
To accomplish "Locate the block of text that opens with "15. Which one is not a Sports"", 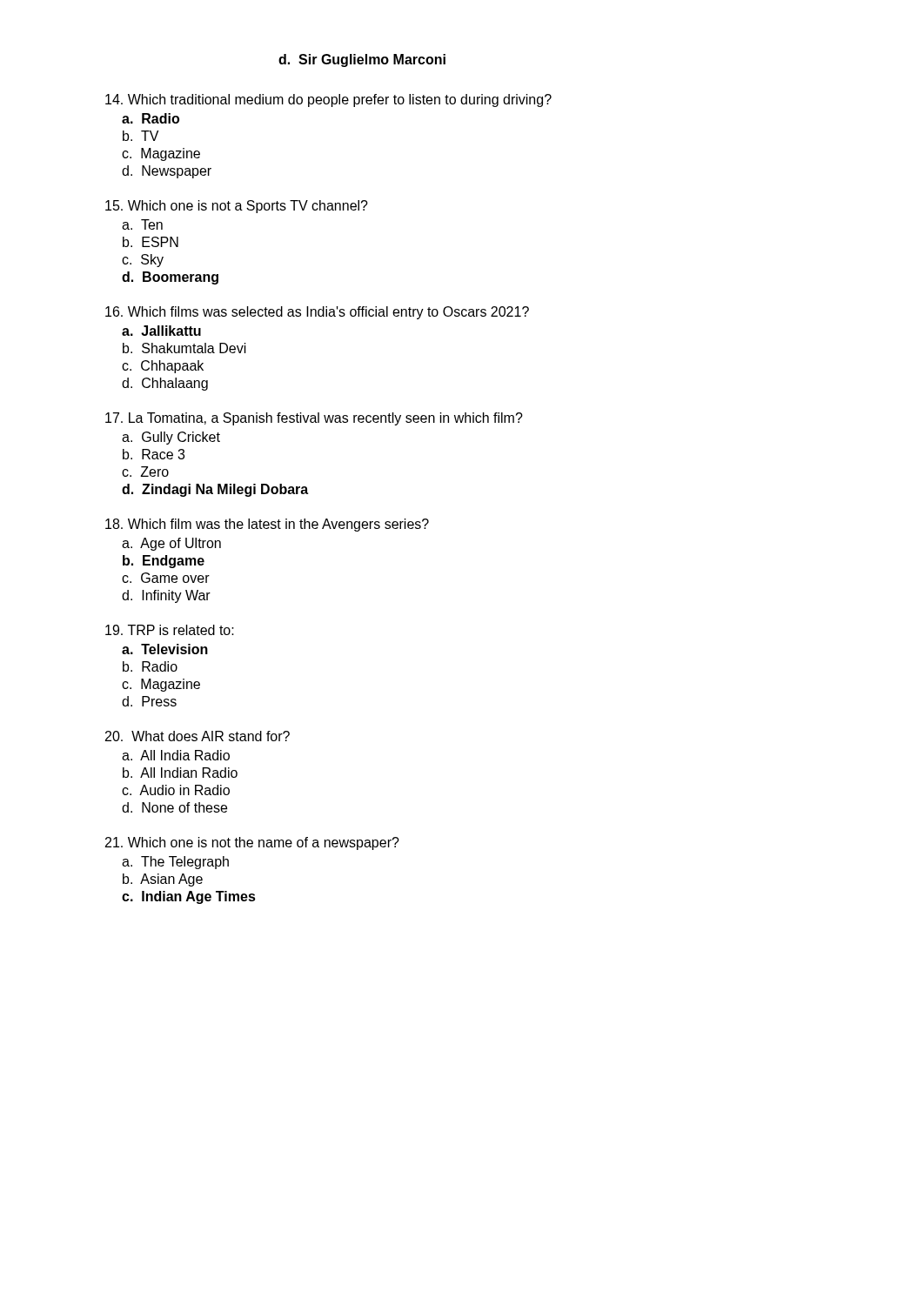I will tap(237, 207).
